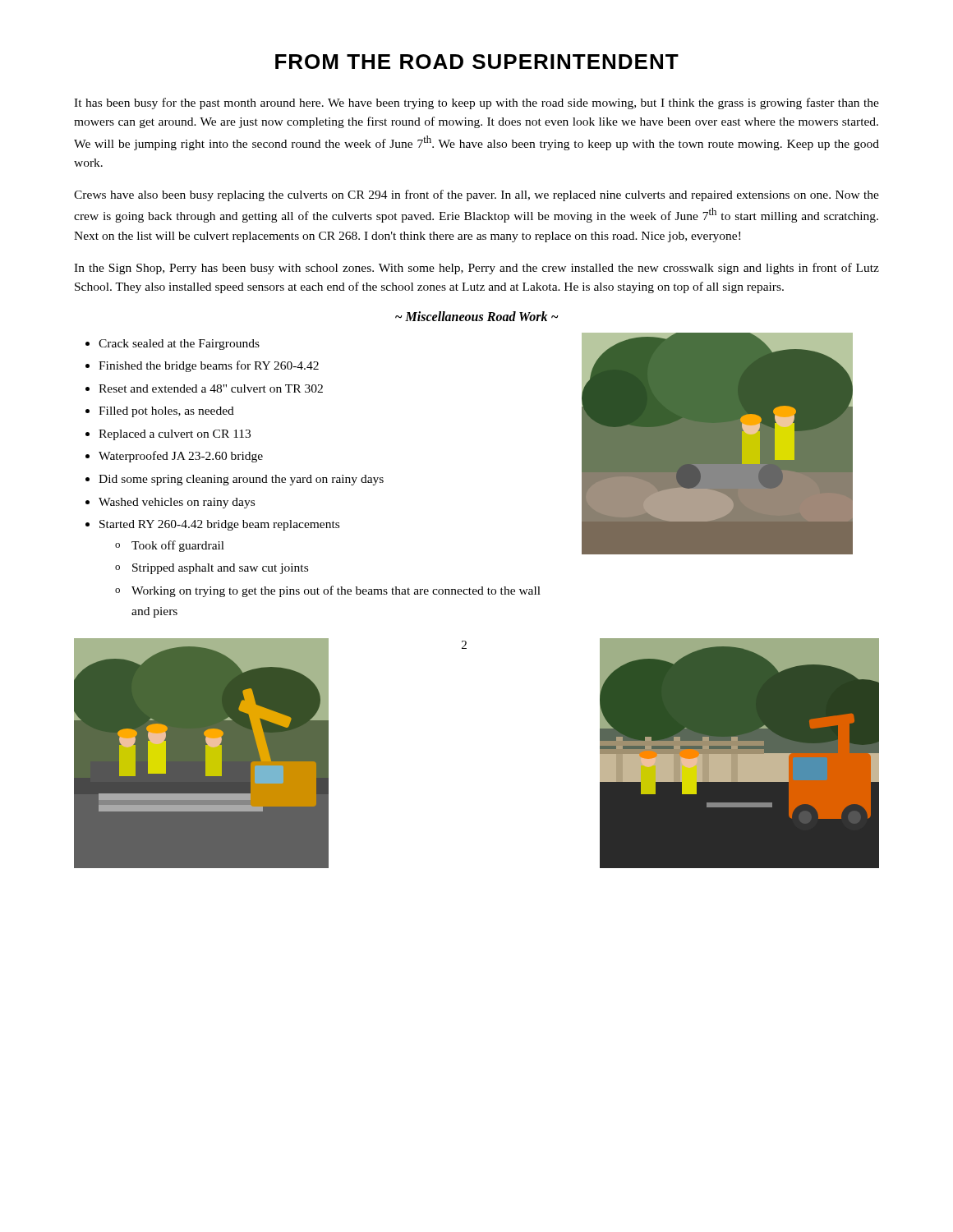Click the passage that begins "Stripped asphalt and"
This screenshot has width=953, height=1232.
pyautogui.click(x=220, y=567)
